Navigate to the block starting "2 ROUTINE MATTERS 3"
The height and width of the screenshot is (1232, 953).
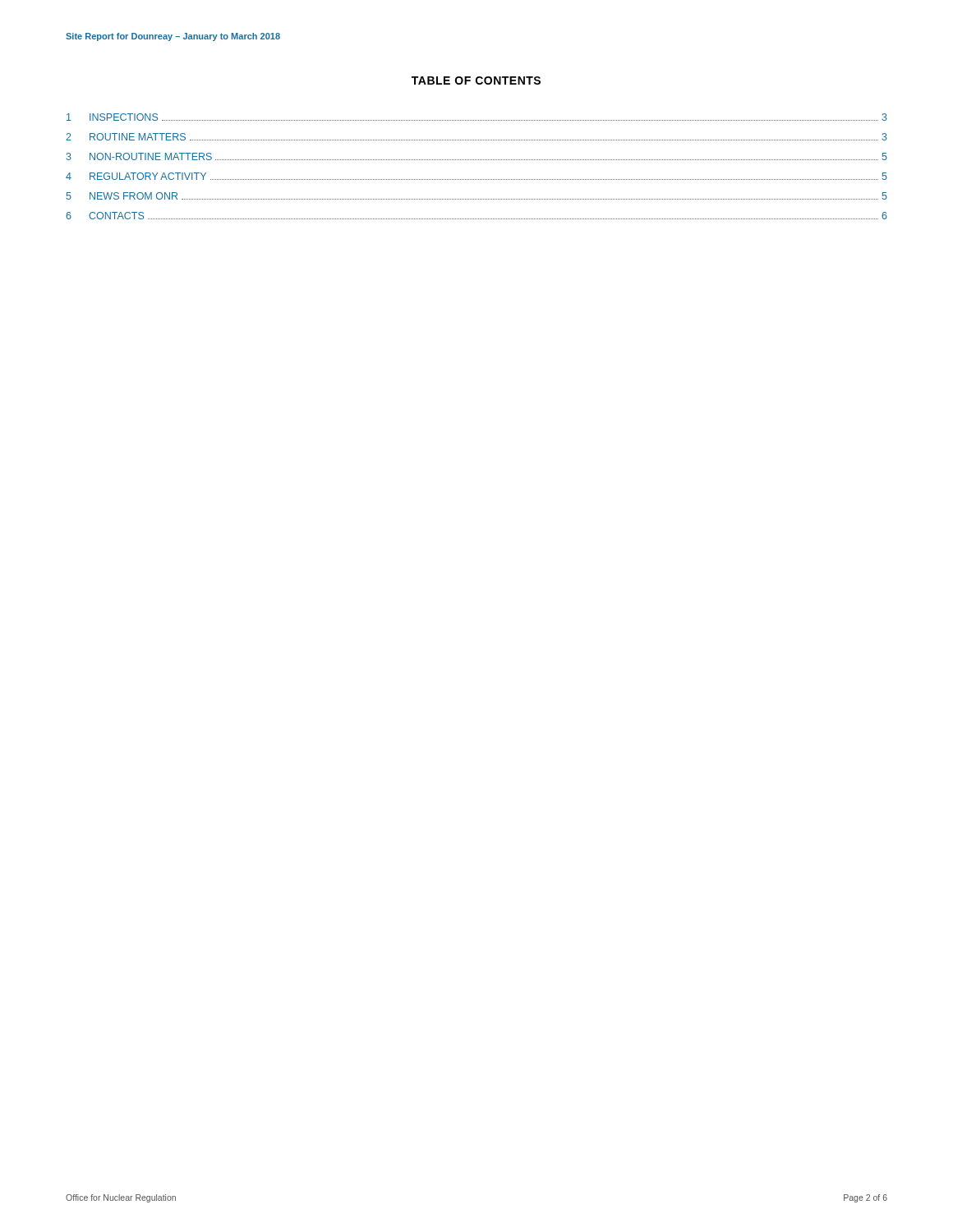pos(476,137)
